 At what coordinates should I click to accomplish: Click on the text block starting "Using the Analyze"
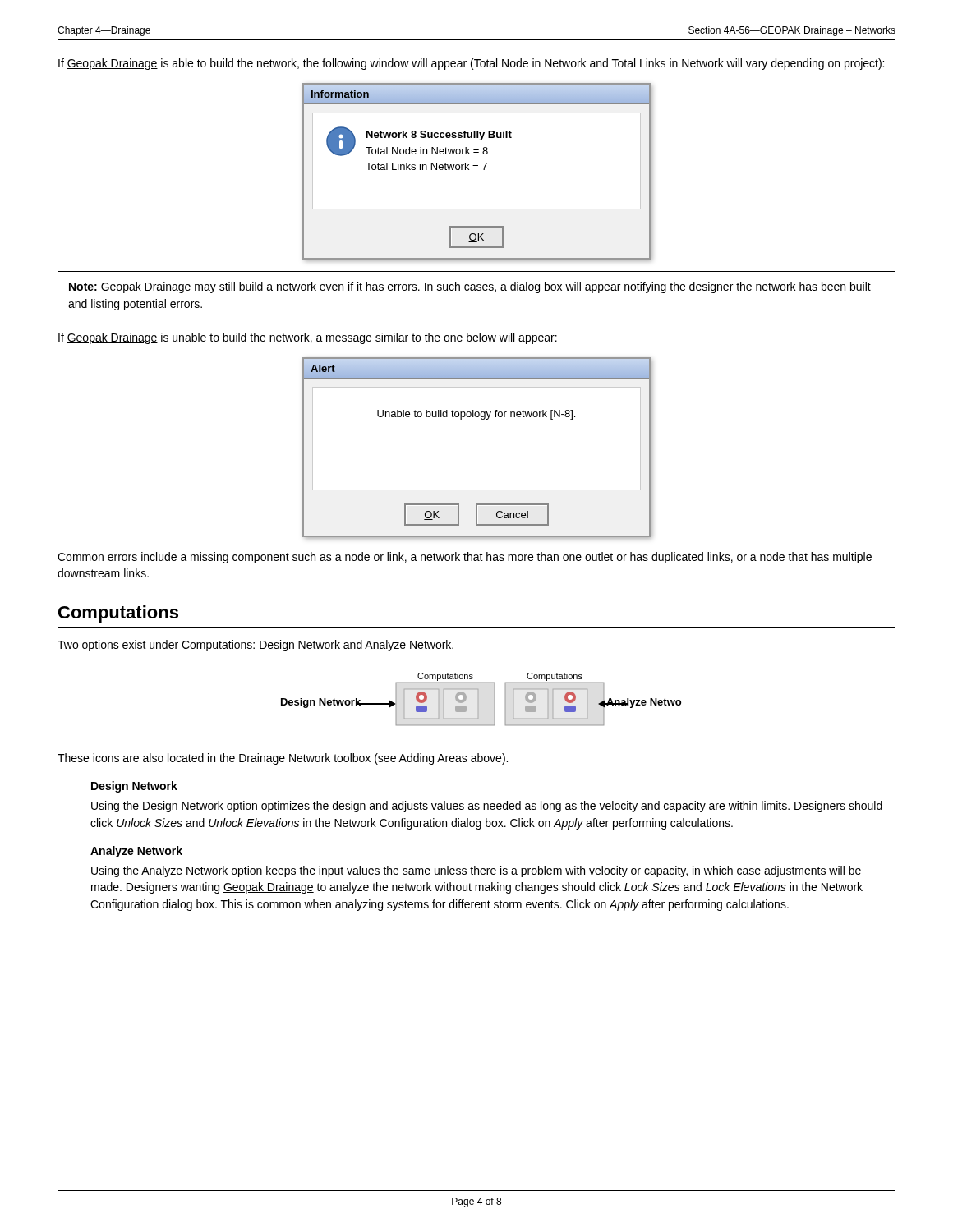pos(477,887)
